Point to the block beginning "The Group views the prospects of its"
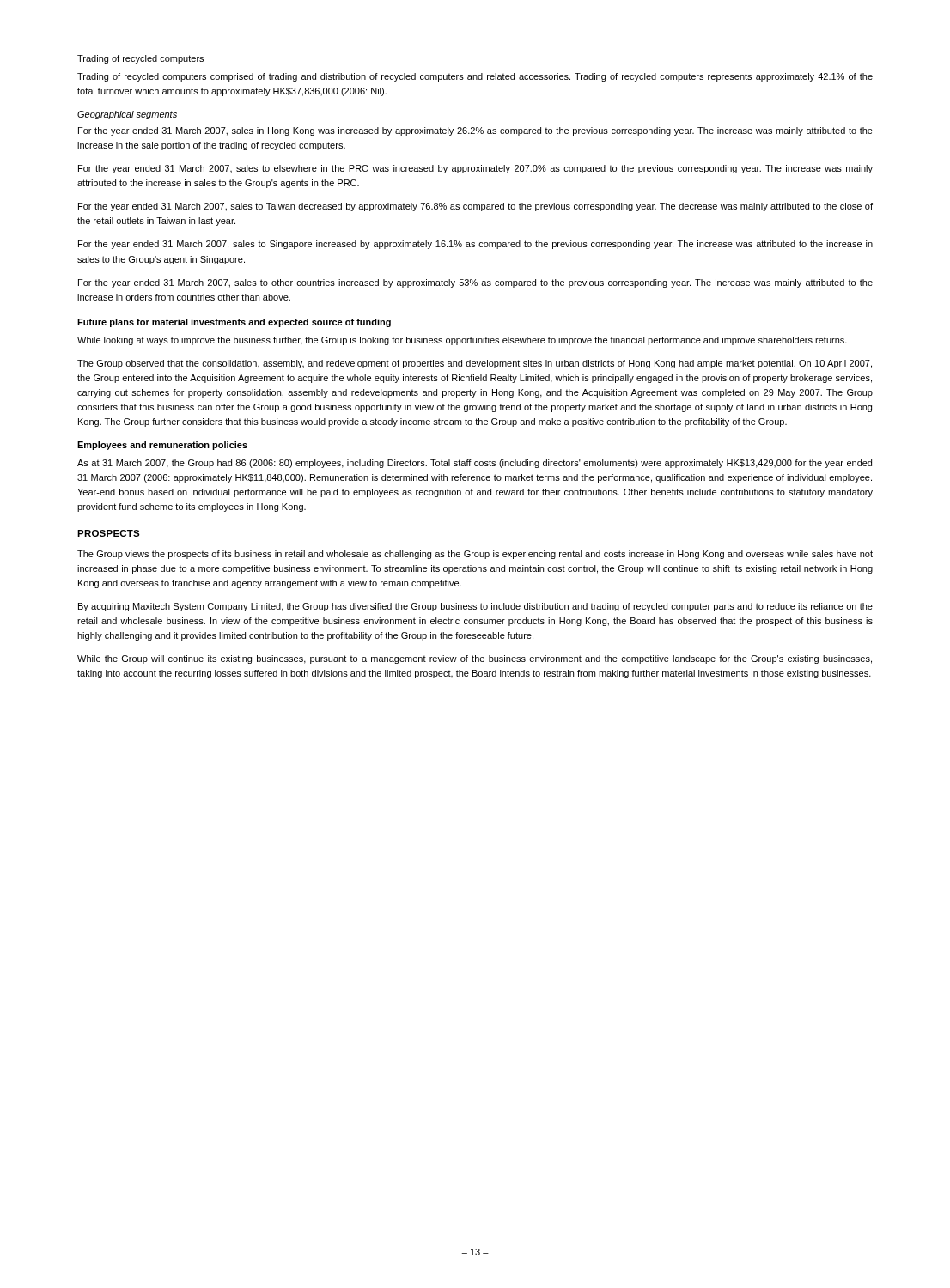 475,569
